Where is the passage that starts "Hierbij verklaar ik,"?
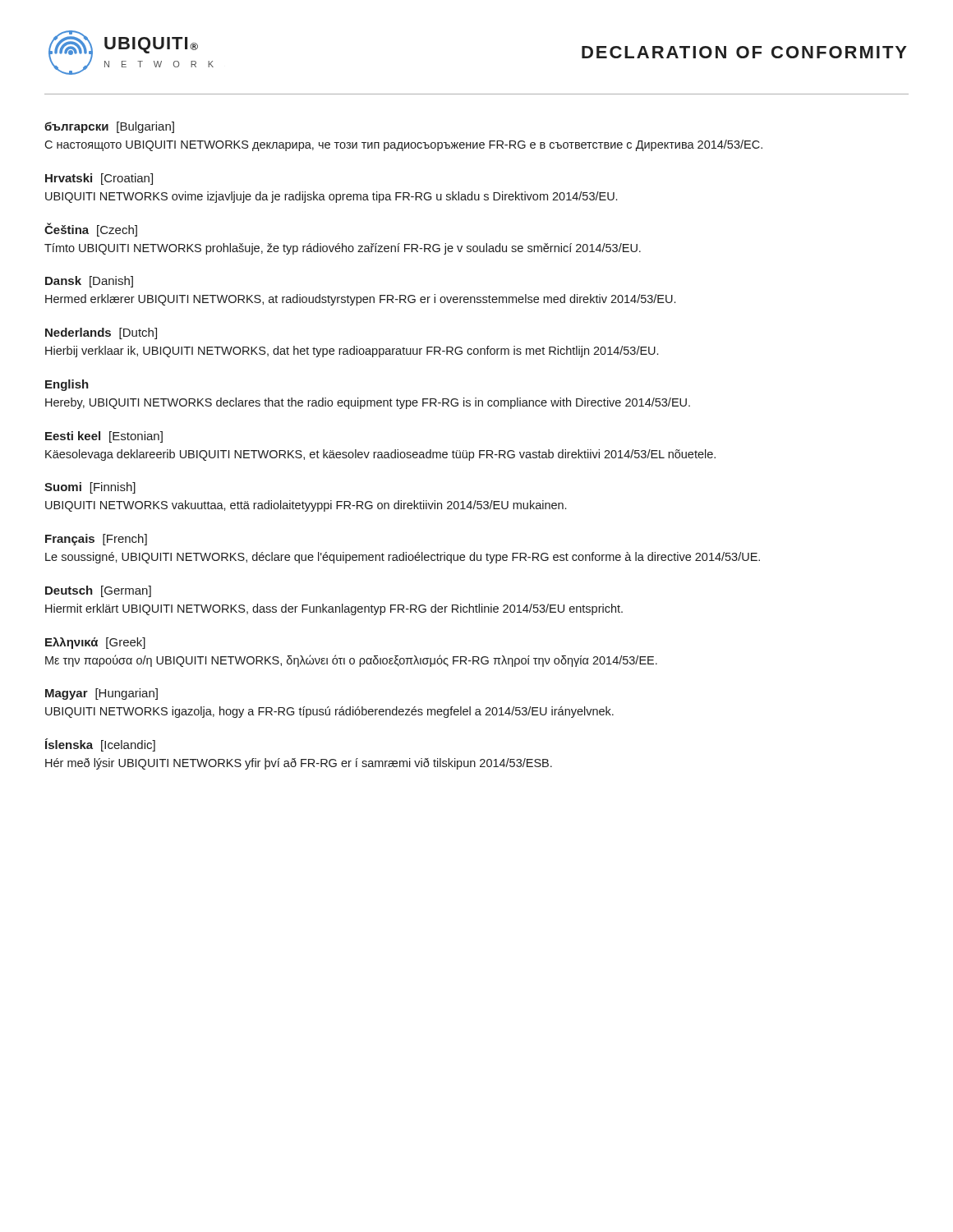The width and height of the screenshot is (953, 1232). click(x=352, y=351)
